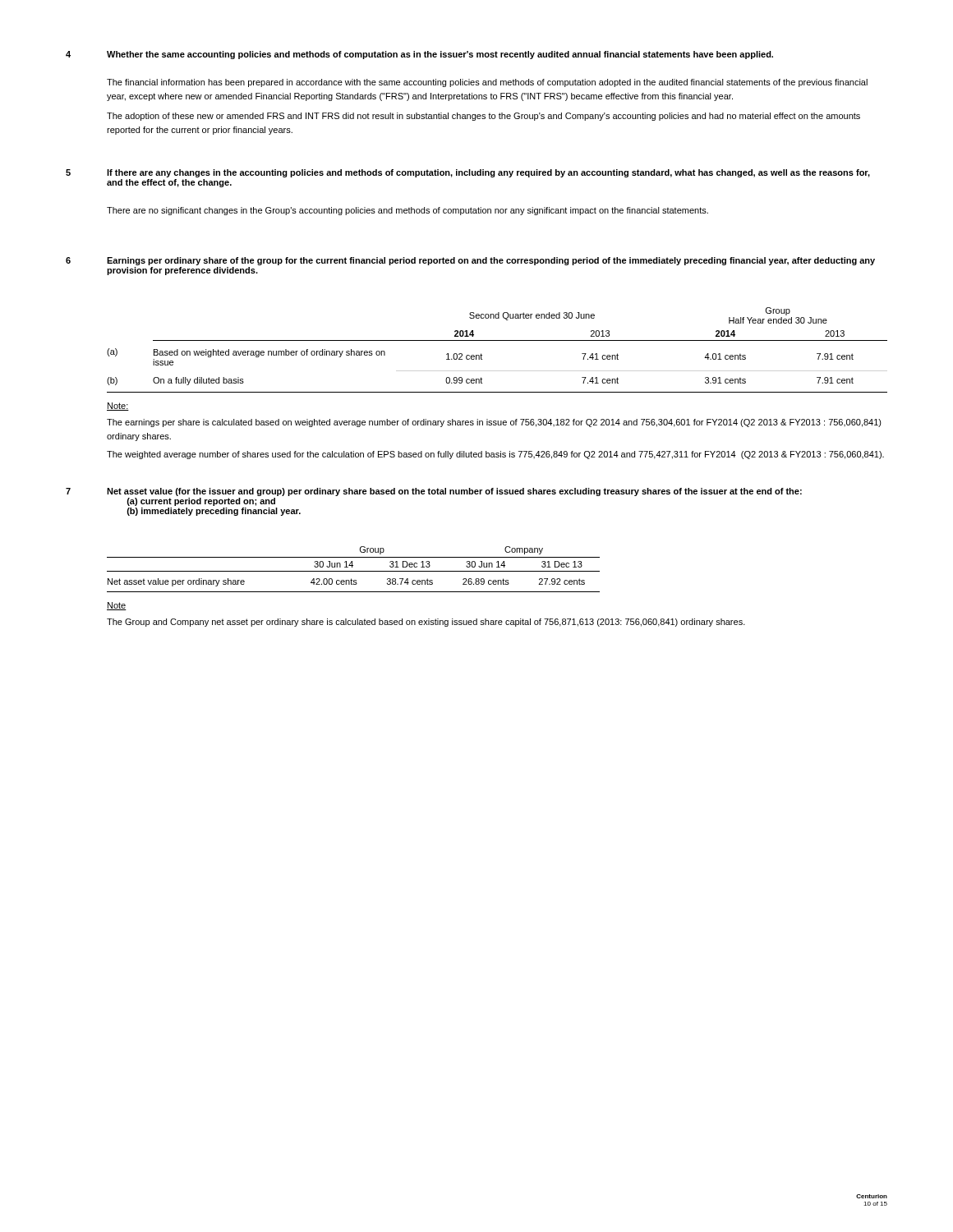Screen dimensions: 1232x953
Task: Locate the element starting "The financial information has been prepared in accordance"
Action: point(487,89)
